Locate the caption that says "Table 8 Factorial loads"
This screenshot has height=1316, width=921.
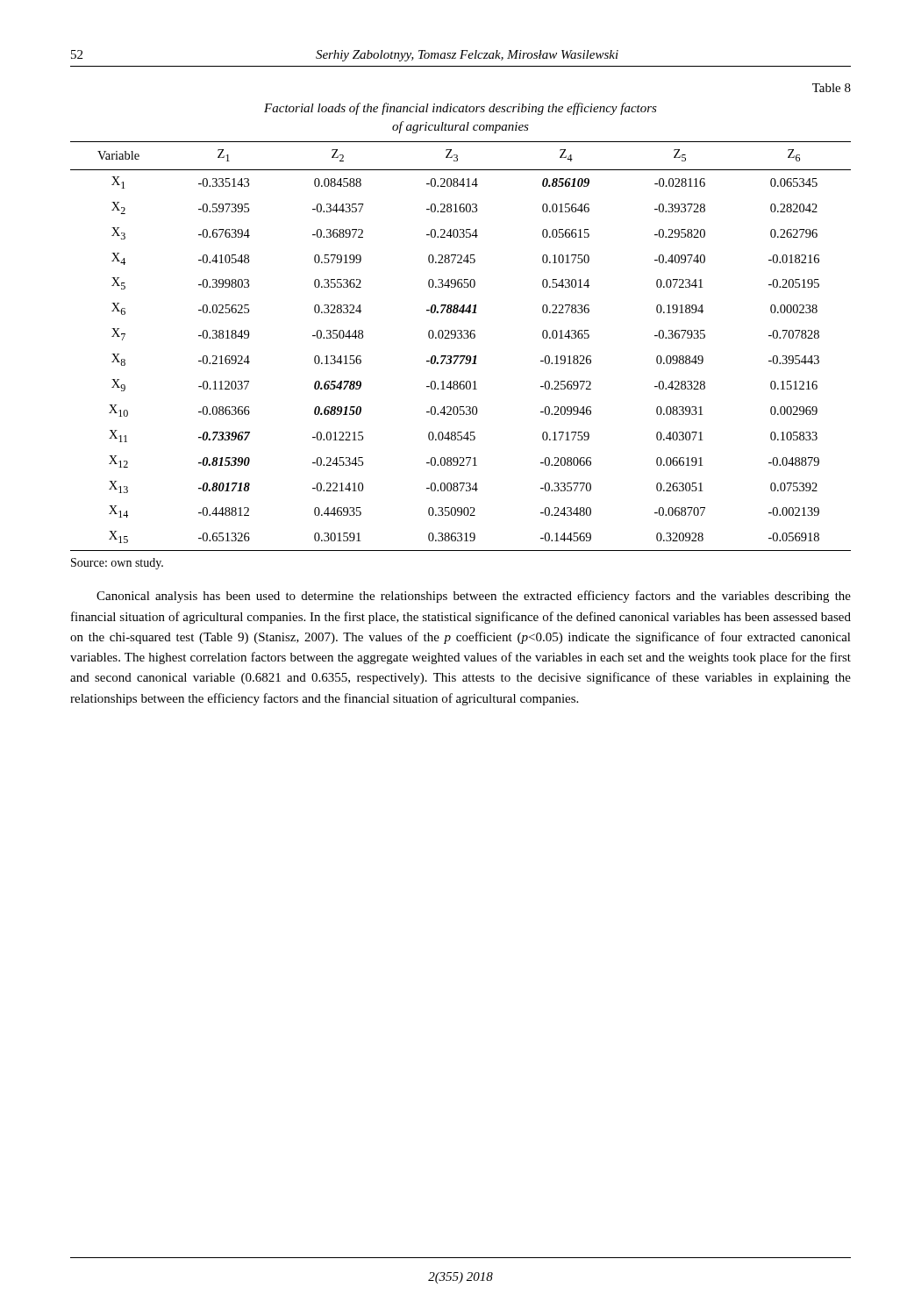tap(460, 108)
